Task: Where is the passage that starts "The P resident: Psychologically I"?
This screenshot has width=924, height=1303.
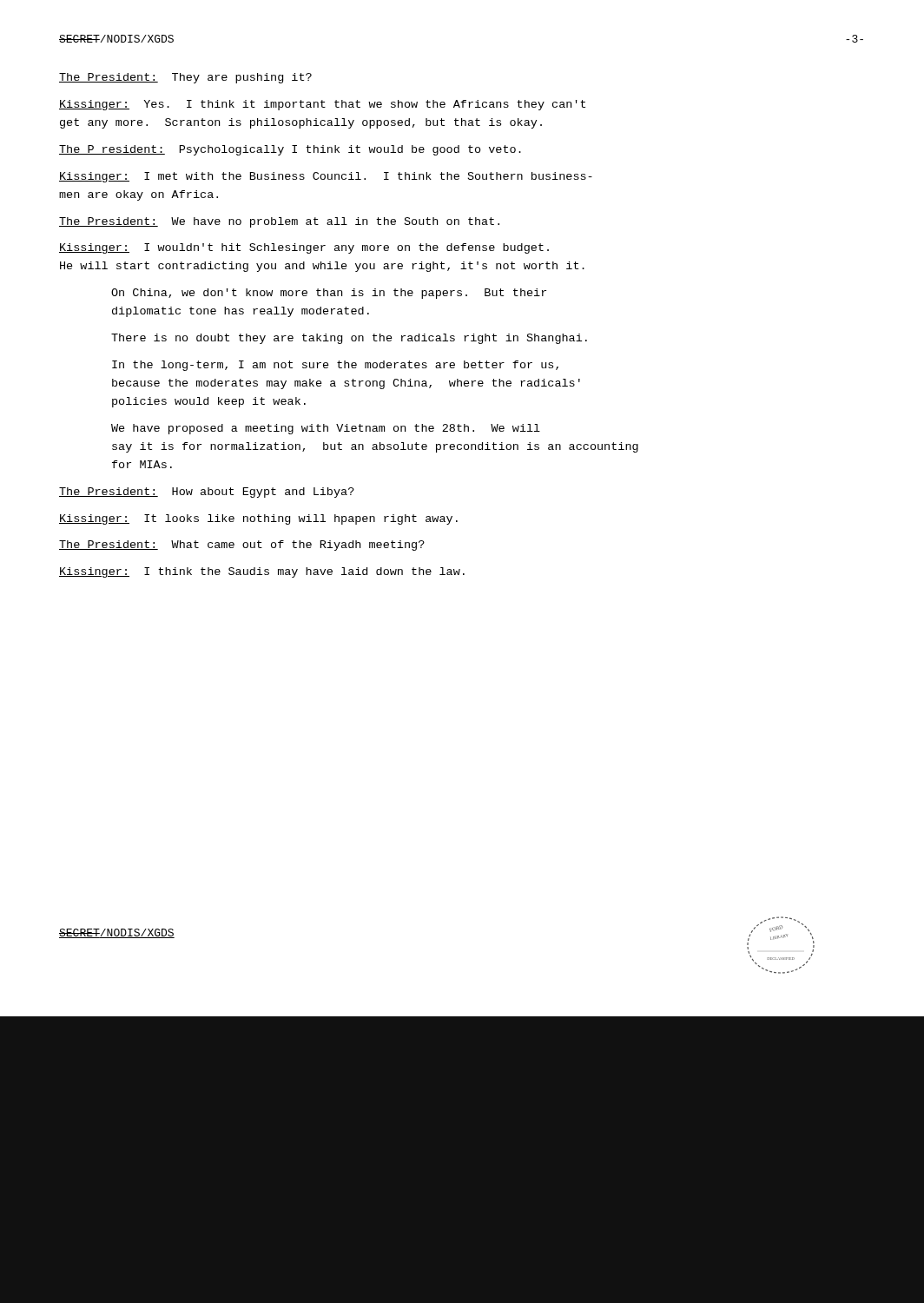Action: [291, 150]
